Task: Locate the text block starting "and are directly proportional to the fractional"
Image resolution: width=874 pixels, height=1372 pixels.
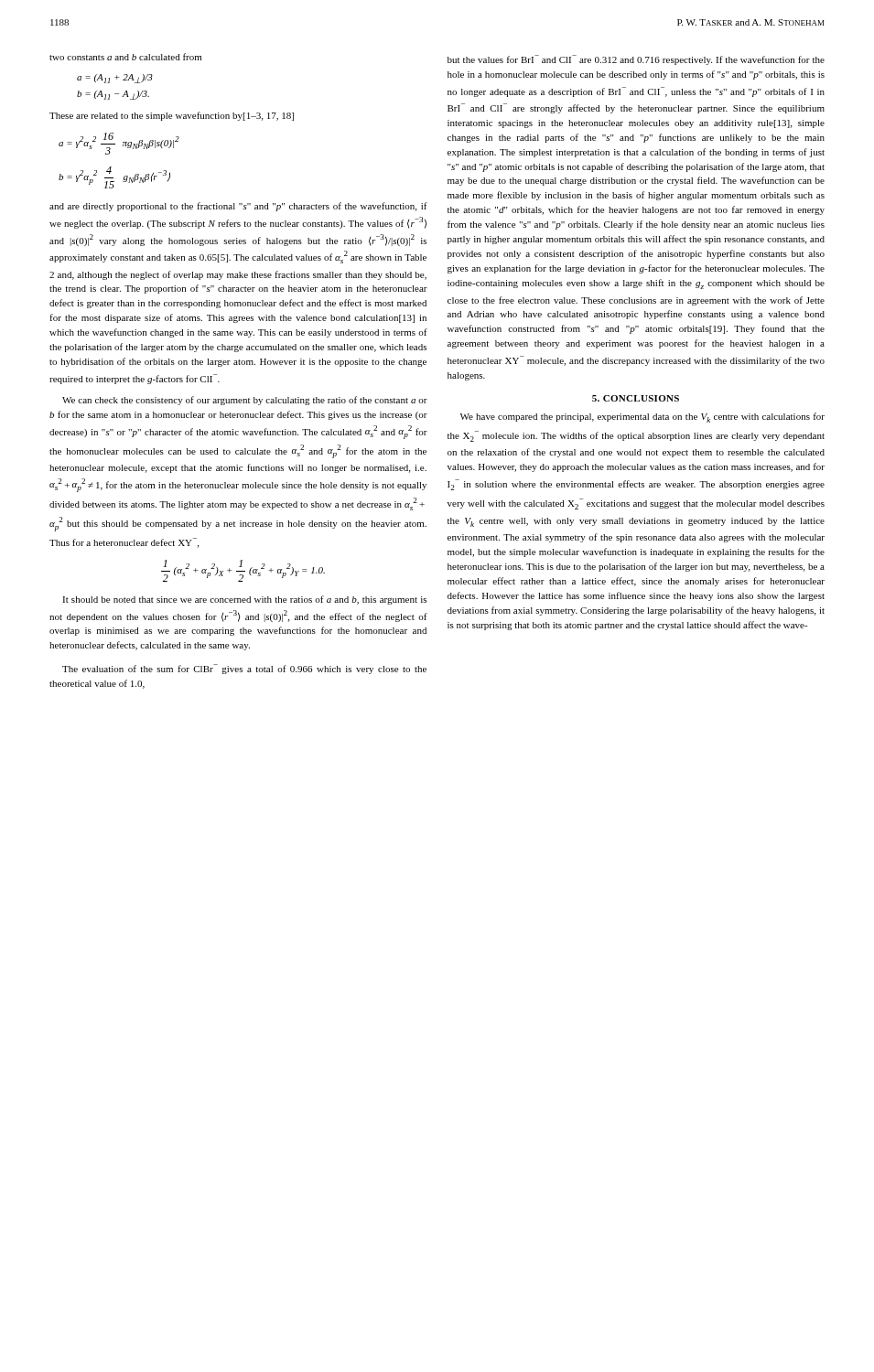Action: click(x=238, y=375)
